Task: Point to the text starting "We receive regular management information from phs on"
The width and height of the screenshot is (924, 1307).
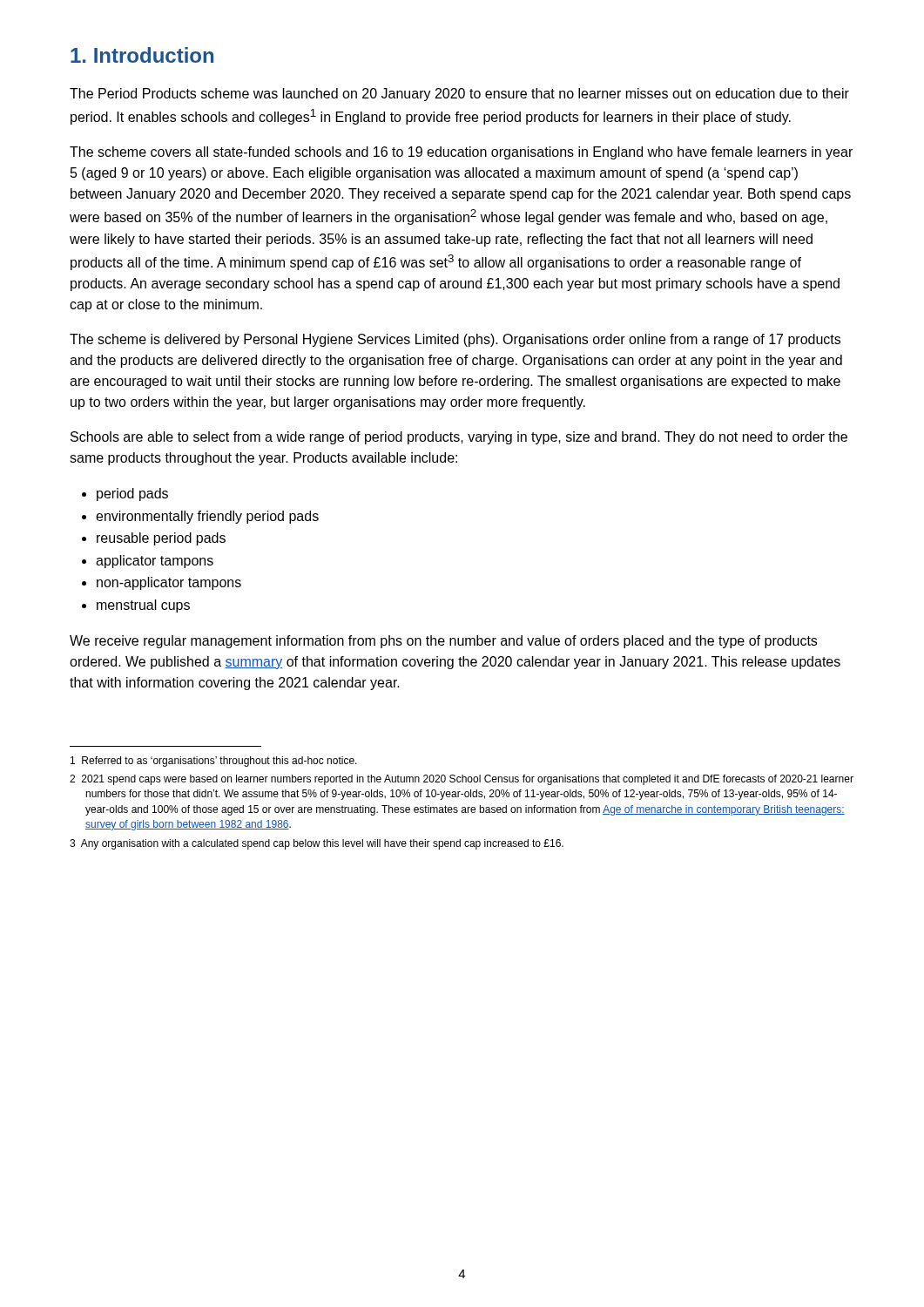Action: point(455,661)
